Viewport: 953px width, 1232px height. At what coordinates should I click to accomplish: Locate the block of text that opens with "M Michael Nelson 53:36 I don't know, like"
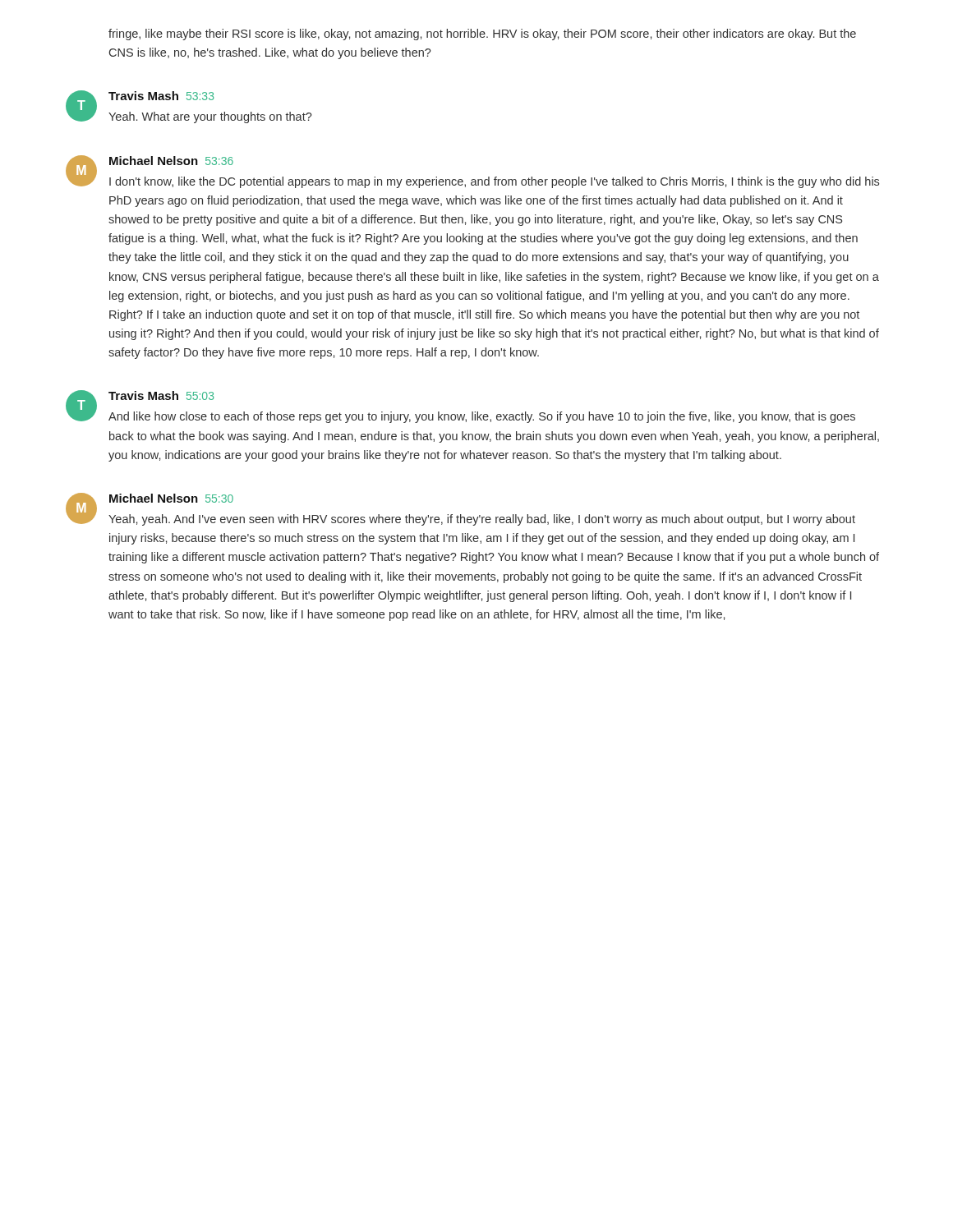click(476, 258)
